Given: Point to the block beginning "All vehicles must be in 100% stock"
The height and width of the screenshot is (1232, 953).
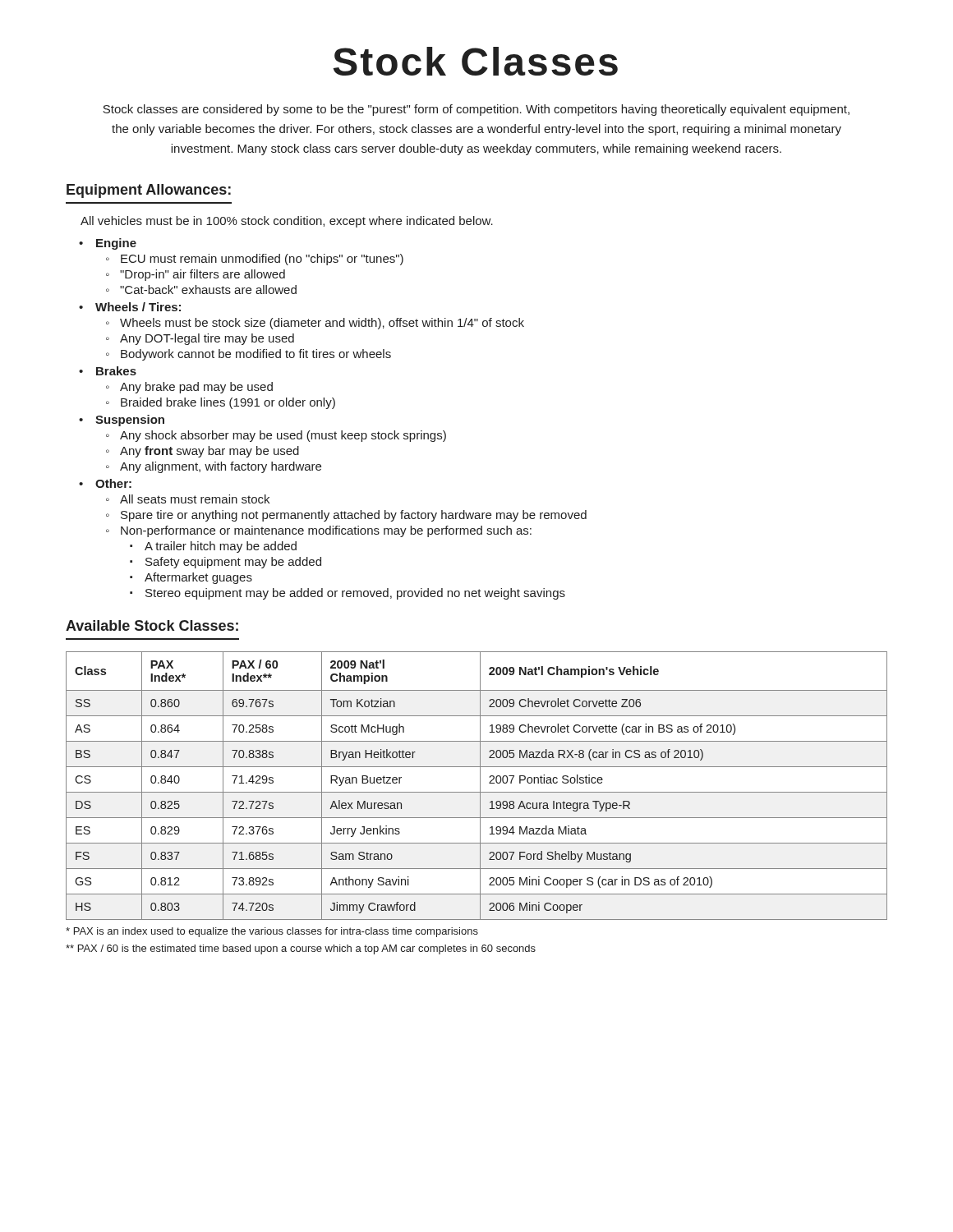Looking at the screenshot, I should click(x=287, y=221).
